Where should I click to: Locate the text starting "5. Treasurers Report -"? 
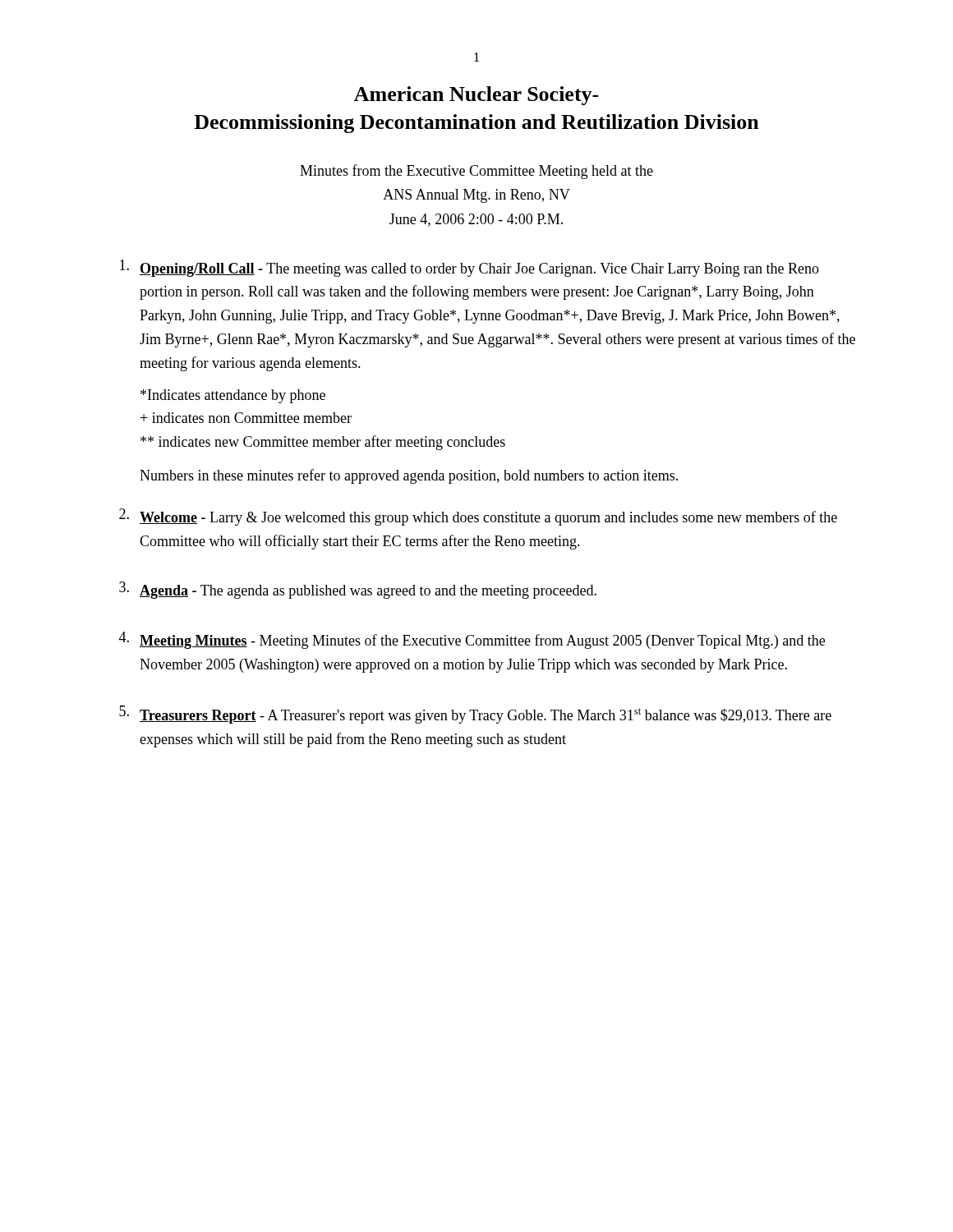[x=476, y=731]
